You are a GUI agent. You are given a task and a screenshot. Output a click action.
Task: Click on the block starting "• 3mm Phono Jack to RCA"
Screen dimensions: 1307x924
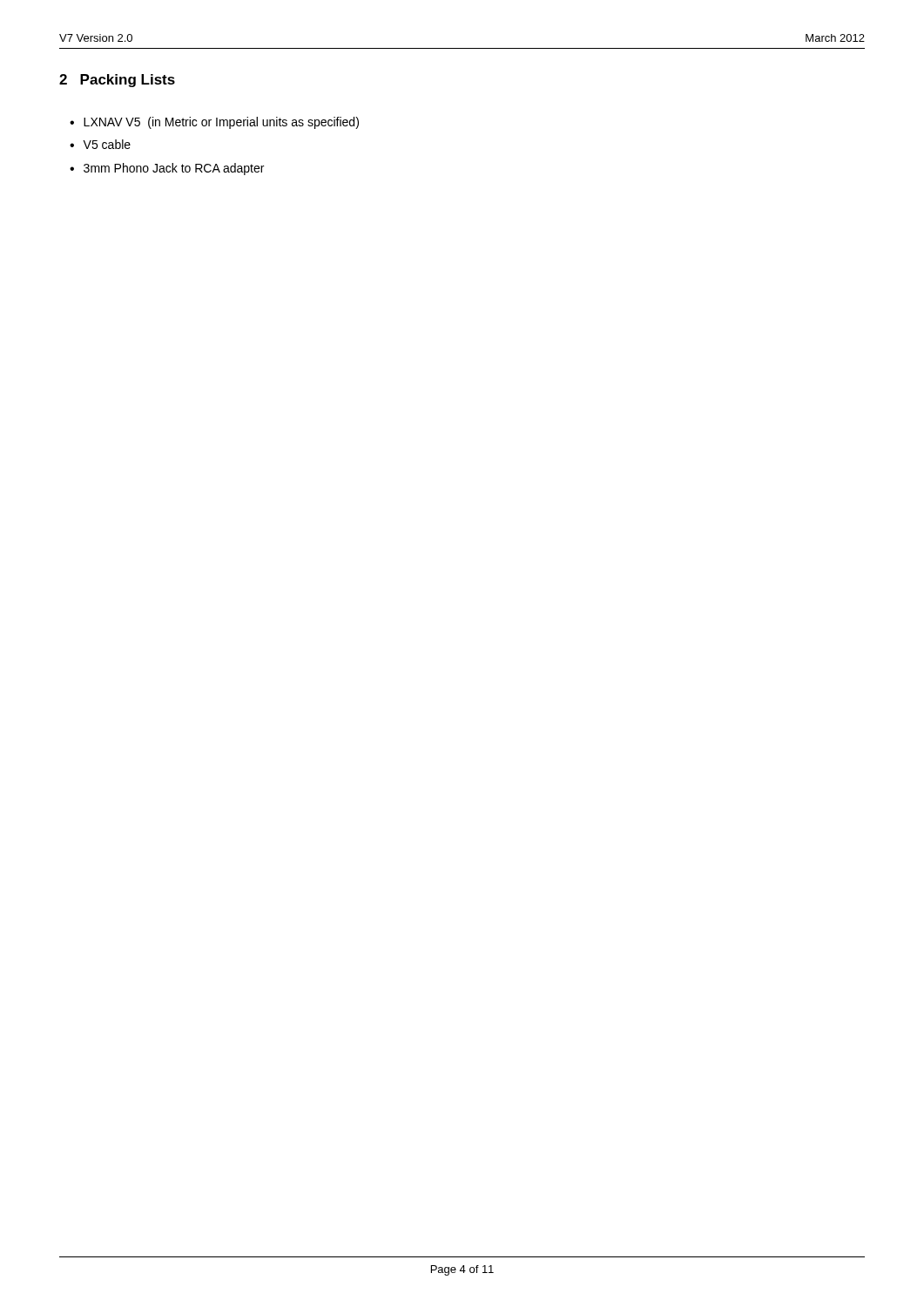coord(167,169)
